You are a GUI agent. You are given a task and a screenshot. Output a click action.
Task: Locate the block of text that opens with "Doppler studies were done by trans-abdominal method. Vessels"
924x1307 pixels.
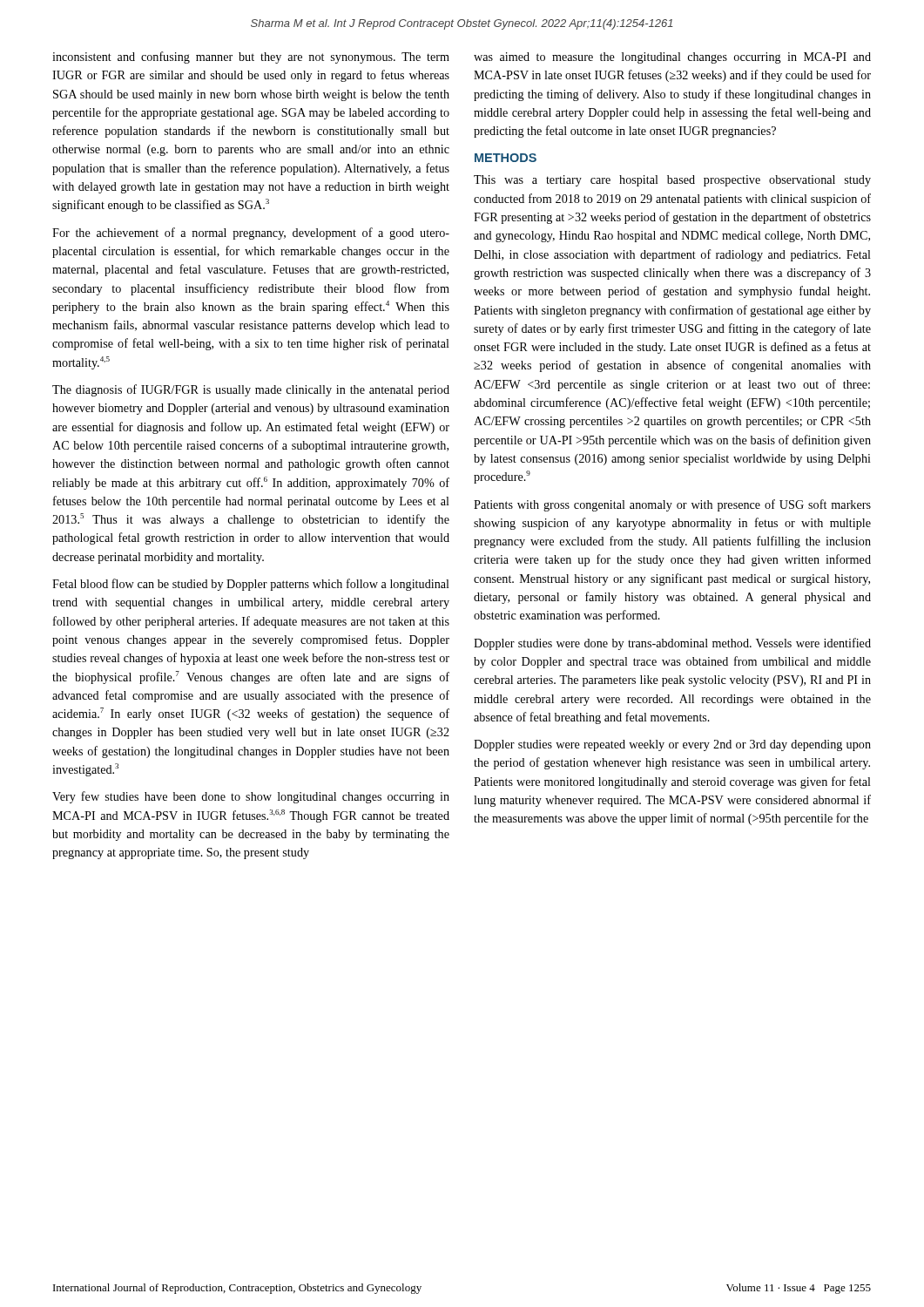[x=672, y=680]
